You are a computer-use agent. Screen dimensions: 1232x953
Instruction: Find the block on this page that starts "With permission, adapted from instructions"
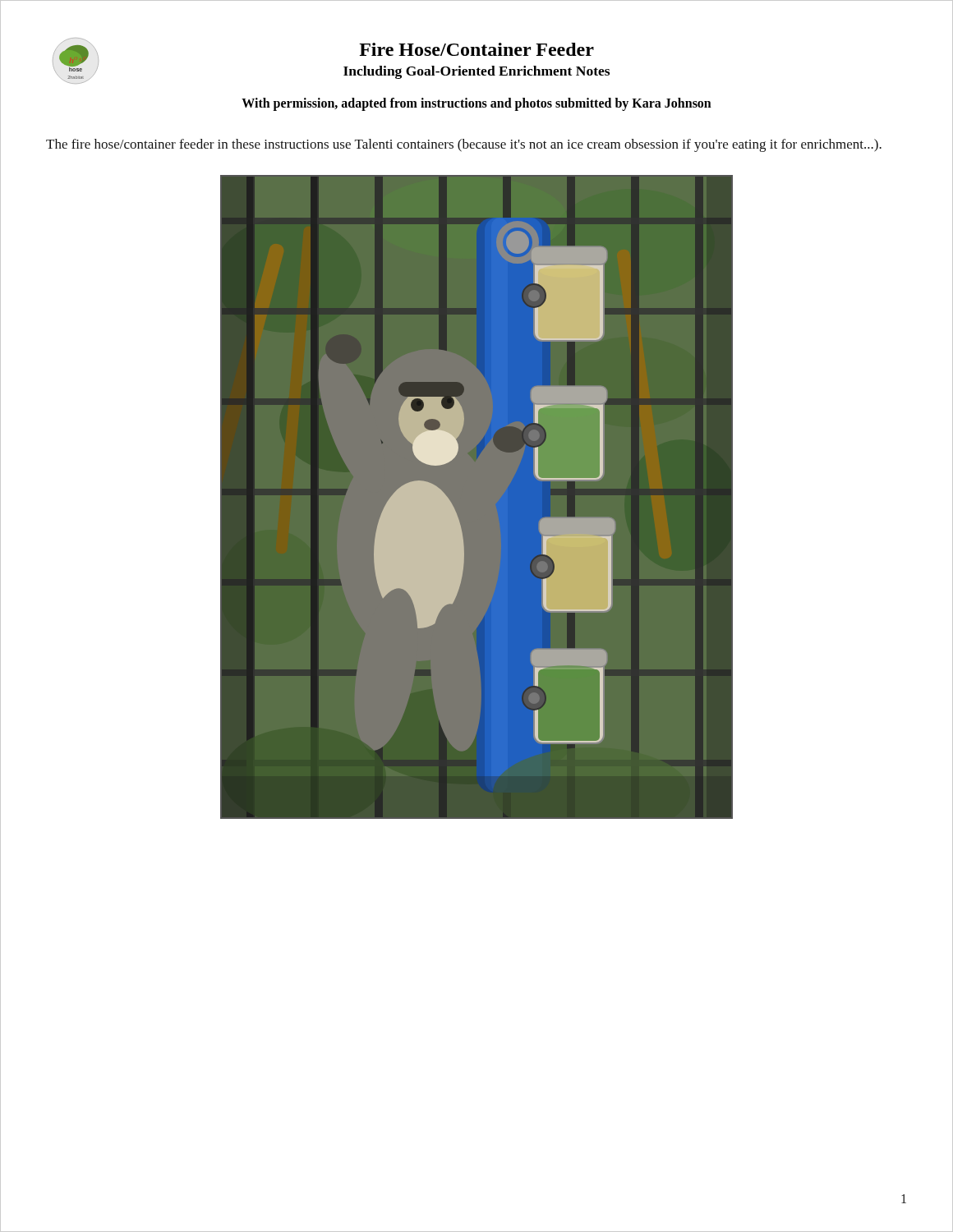coord(476,103)
